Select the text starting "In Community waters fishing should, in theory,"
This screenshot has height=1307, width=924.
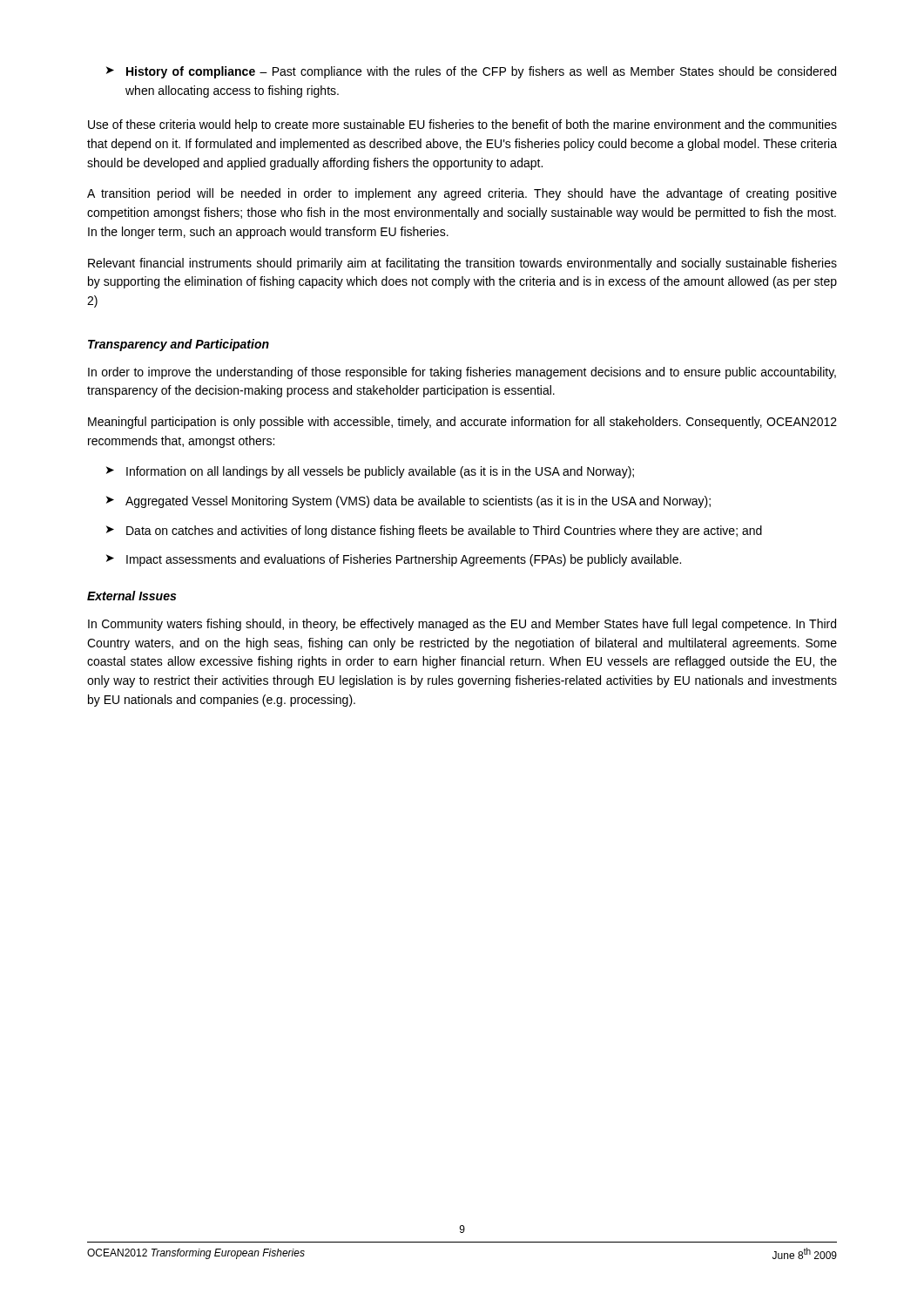click(462, 662)
